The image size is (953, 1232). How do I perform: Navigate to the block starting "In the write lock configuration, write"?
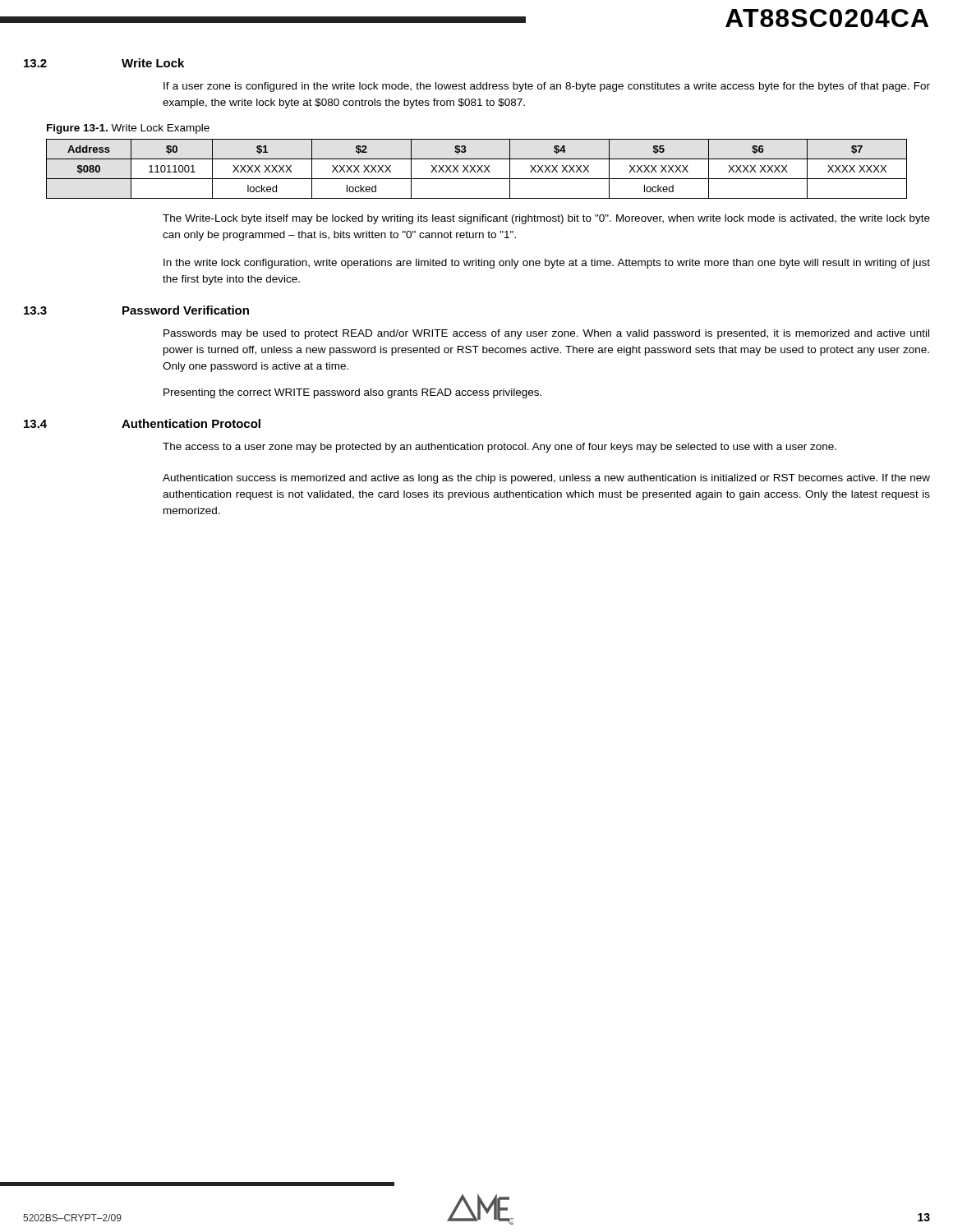[546, 271]
